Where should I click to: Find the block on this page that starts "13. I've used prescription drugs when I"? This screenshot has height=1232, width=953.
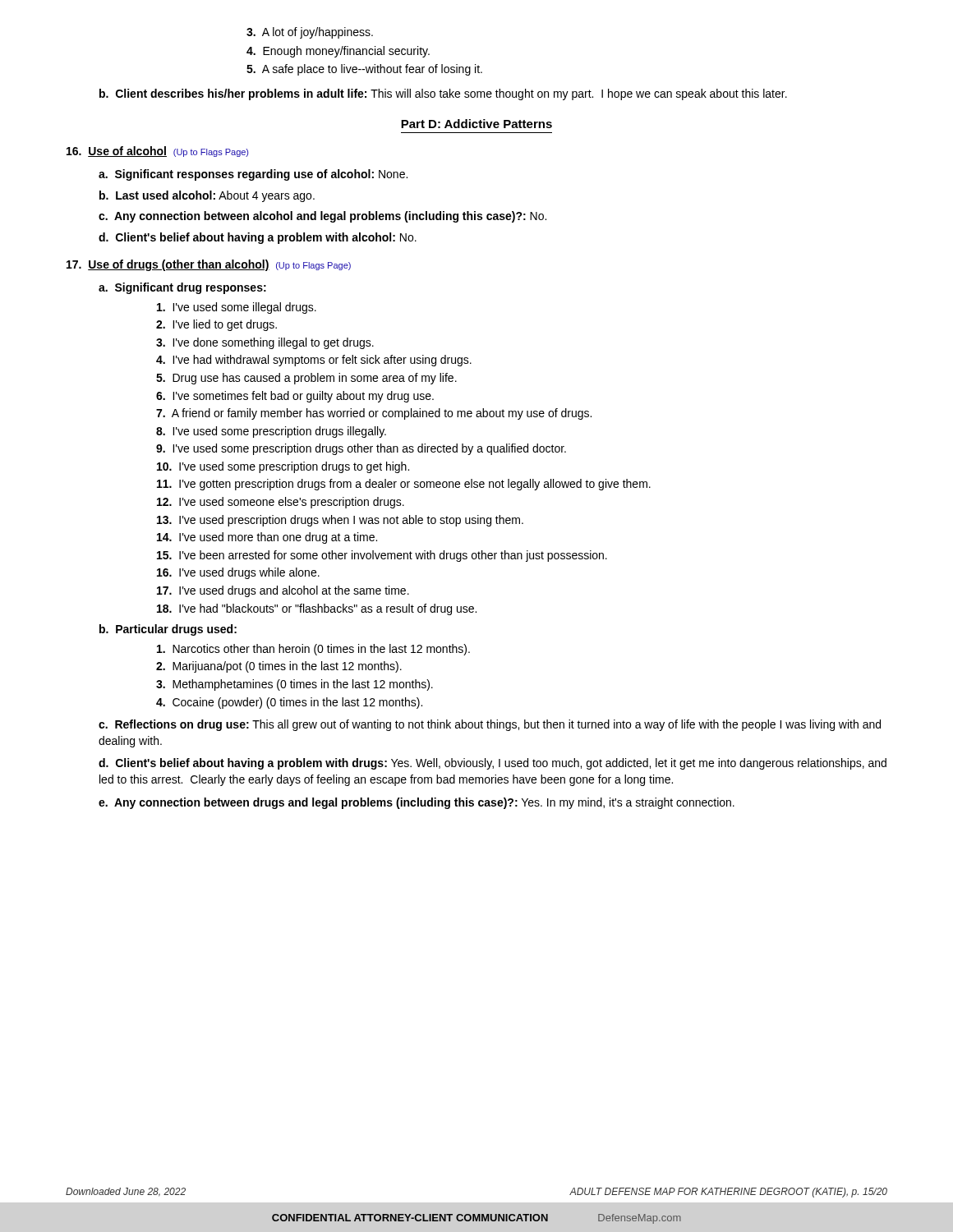pos(340,520)
